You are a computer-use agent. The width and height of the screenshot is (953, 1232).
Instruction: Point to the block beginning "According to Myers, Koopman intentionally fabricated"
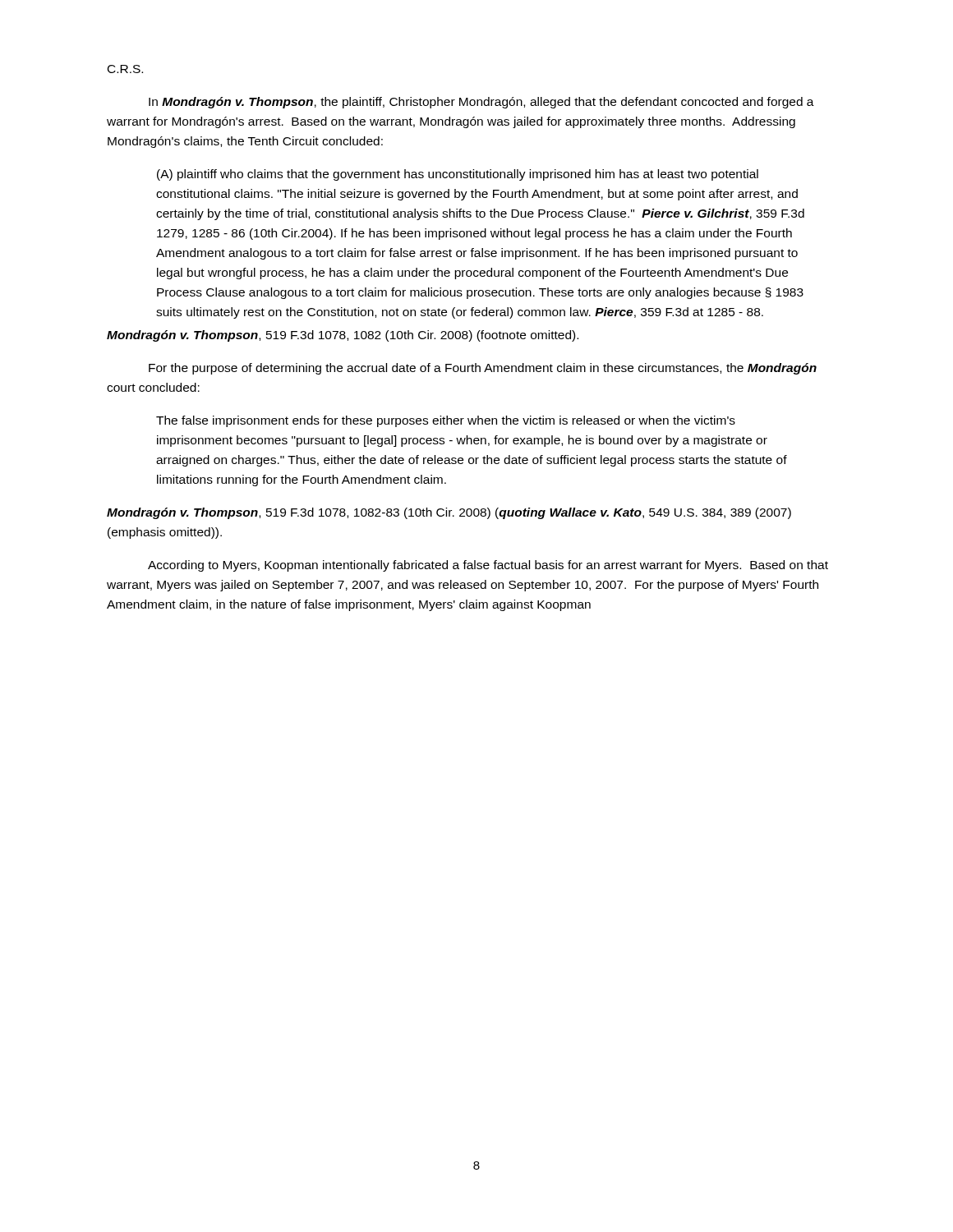pyautogui.click(x=476, y=585)
